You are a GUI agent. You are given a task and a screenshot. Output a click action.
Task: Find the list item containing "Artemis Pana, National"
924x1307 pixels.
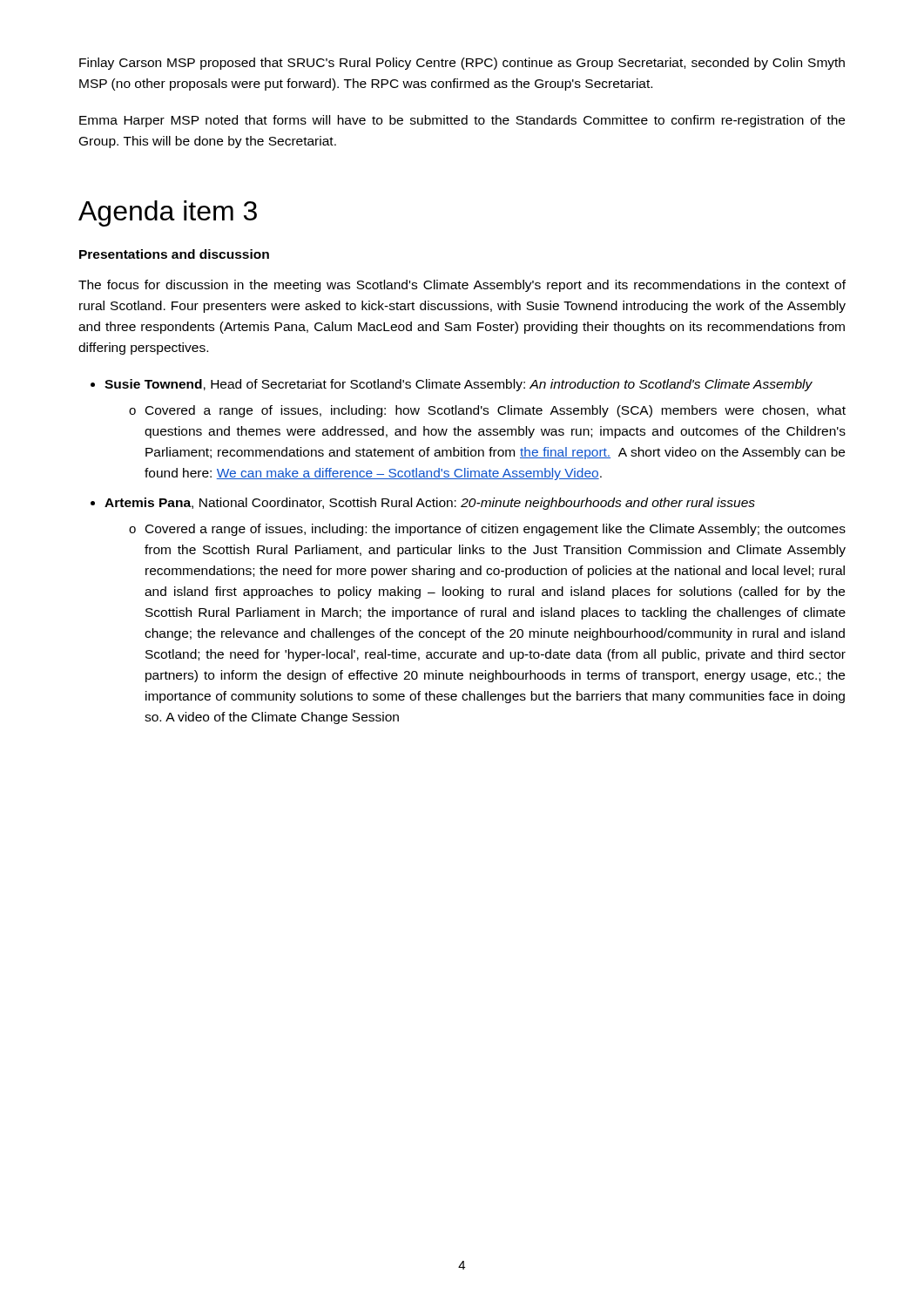click(475, 611)
